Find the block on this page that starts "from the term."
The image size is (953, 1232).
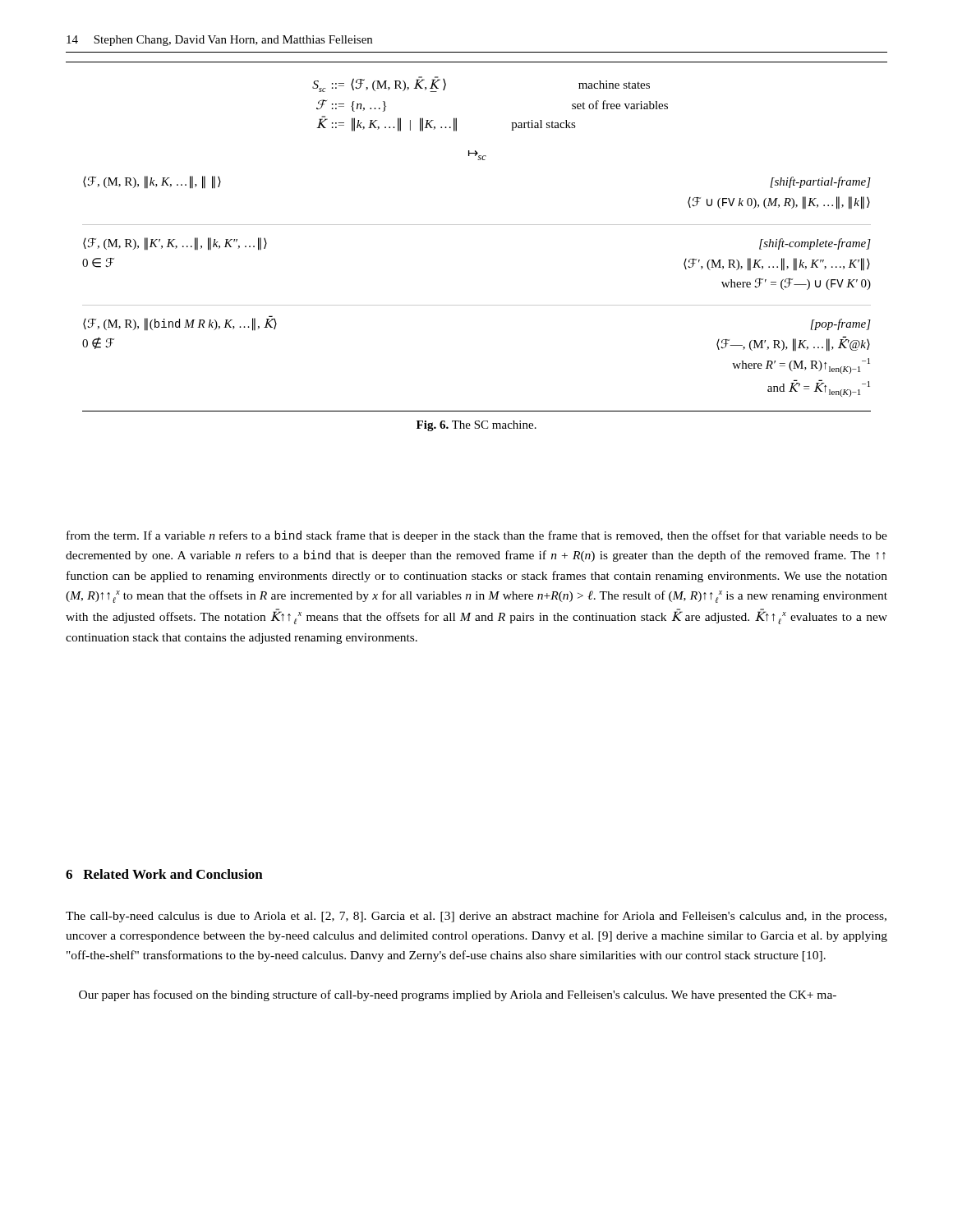pyautogui.click(x=476, y=586)
